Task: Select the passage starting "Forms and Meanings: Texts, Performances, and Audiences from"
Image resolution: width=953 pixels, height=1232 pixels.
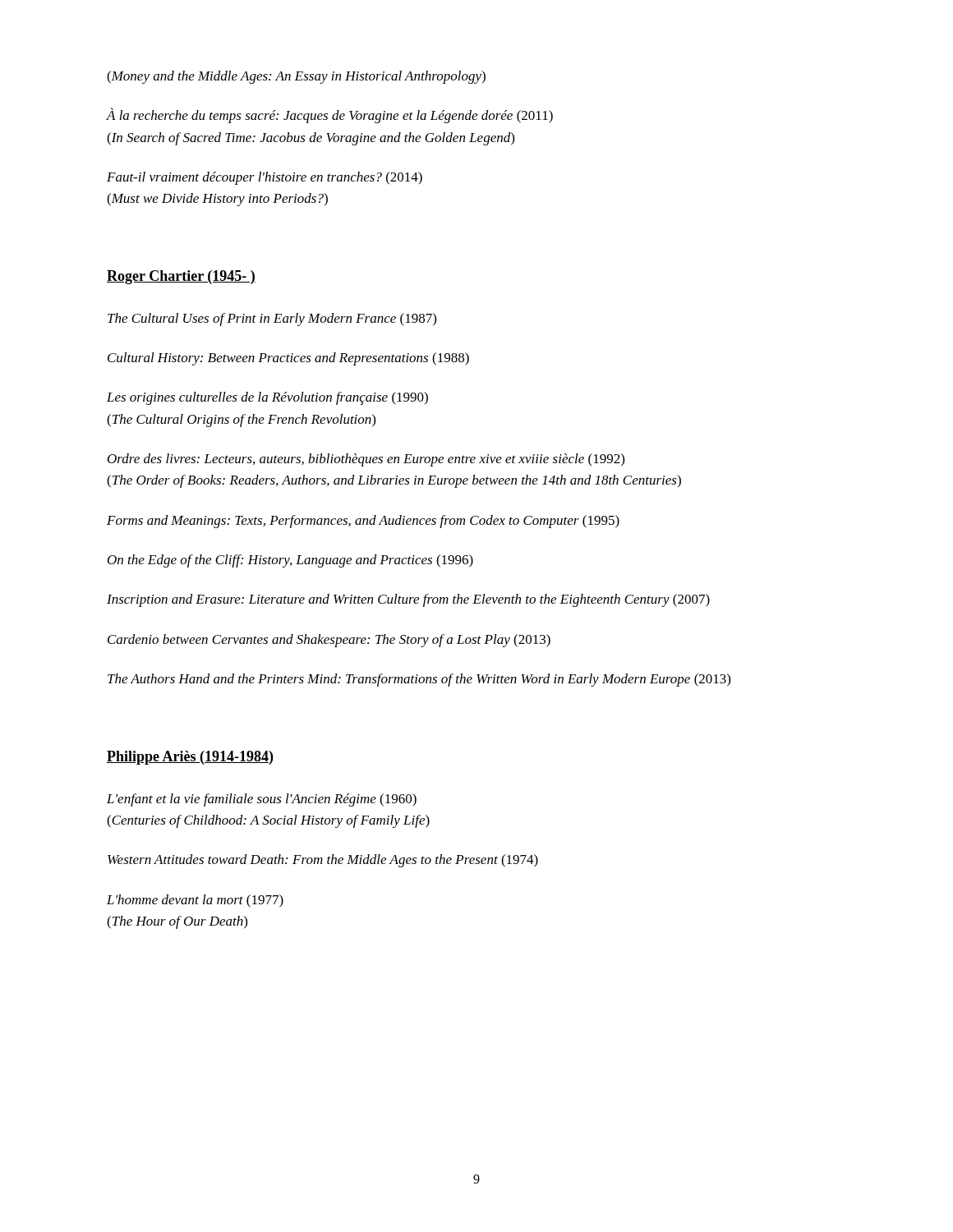Action: pyautogui.click(x=363, y=520)
